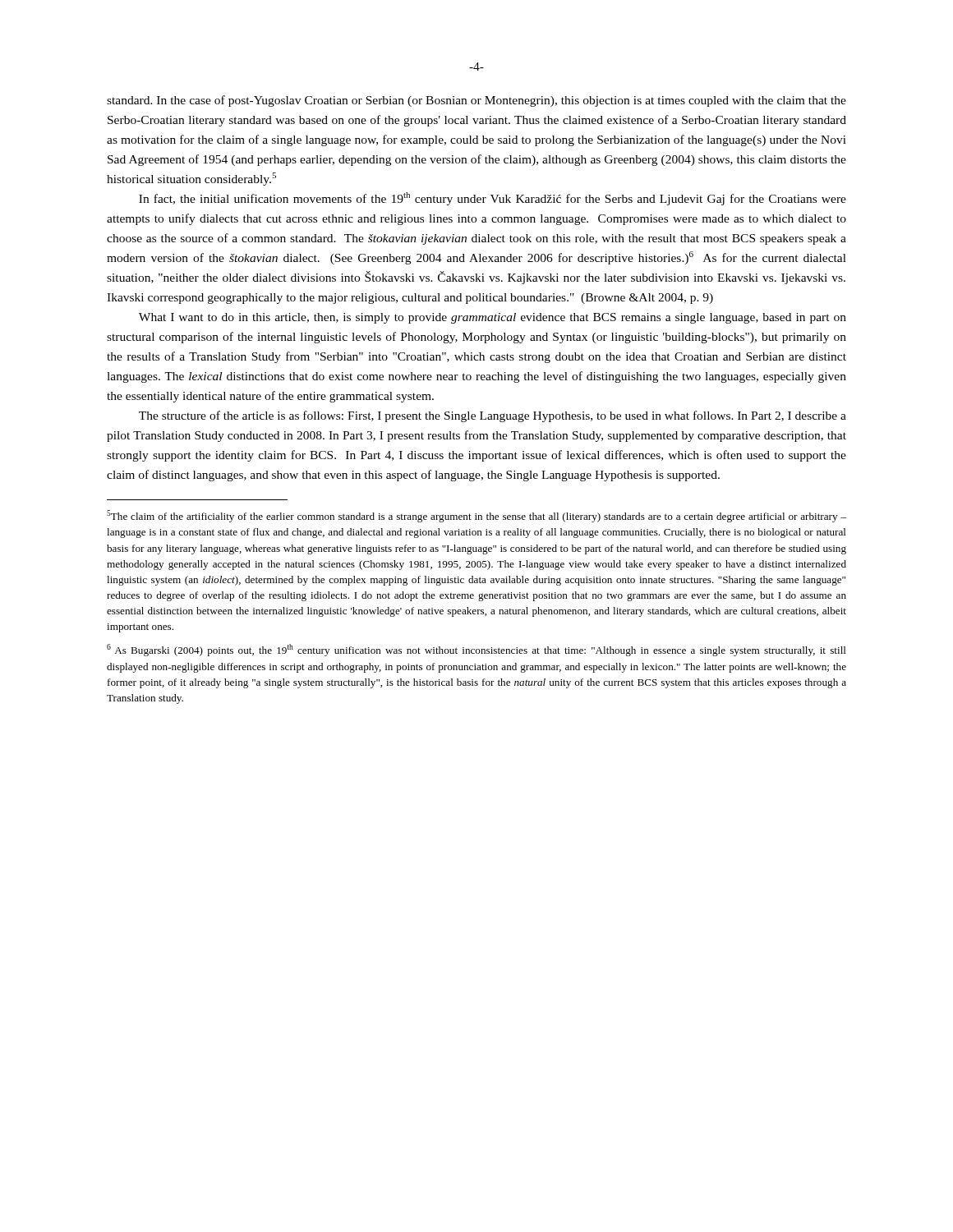
Task: Select the text block that reads "What I want to"
Action: click(476, 357)
